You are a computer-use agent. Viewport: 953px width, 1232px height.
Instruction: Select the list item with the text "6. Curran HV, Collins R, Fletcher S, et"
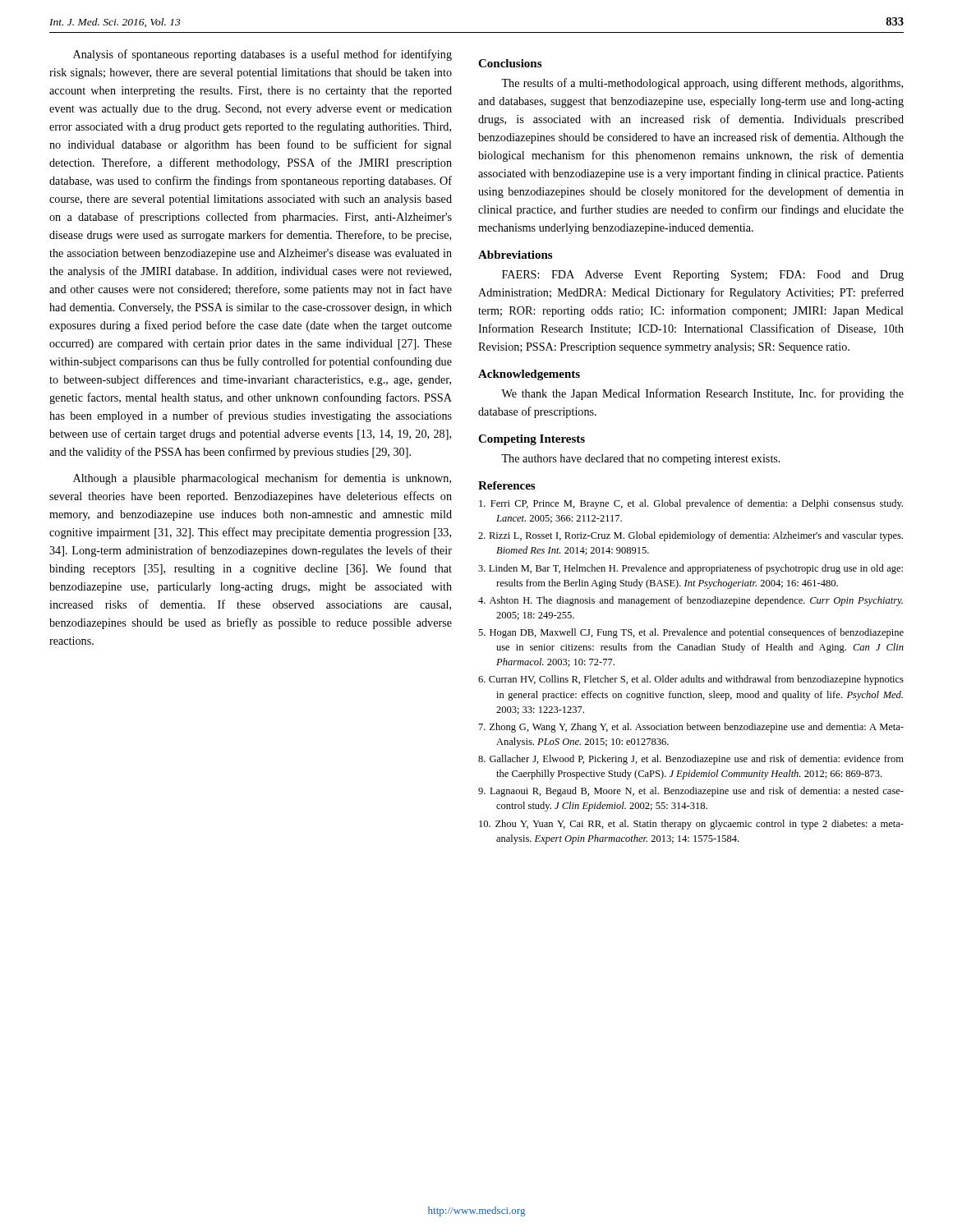coord(691,694)
